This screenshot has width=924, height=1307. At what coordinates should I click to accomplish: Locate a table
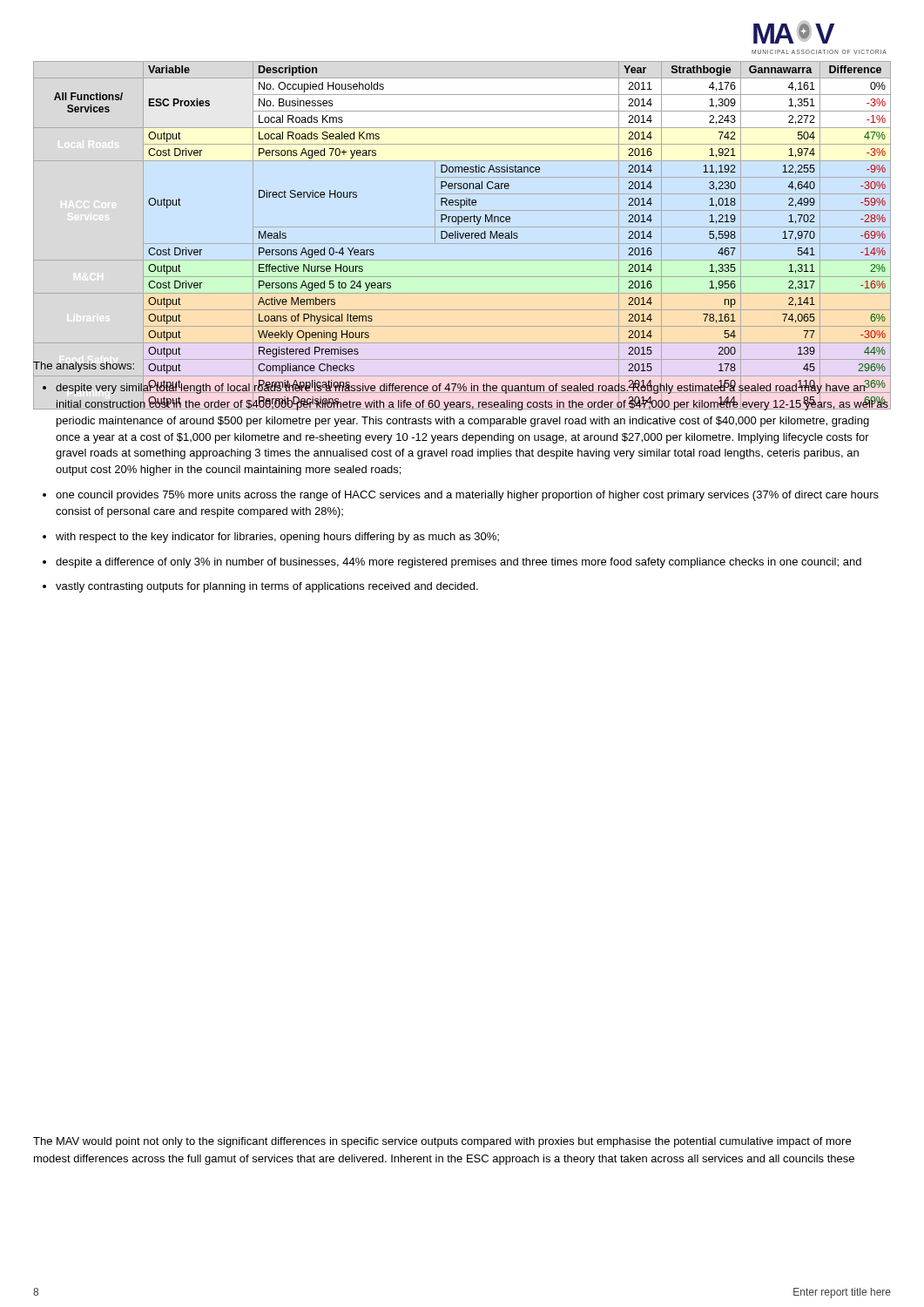(x=462, y=235)
